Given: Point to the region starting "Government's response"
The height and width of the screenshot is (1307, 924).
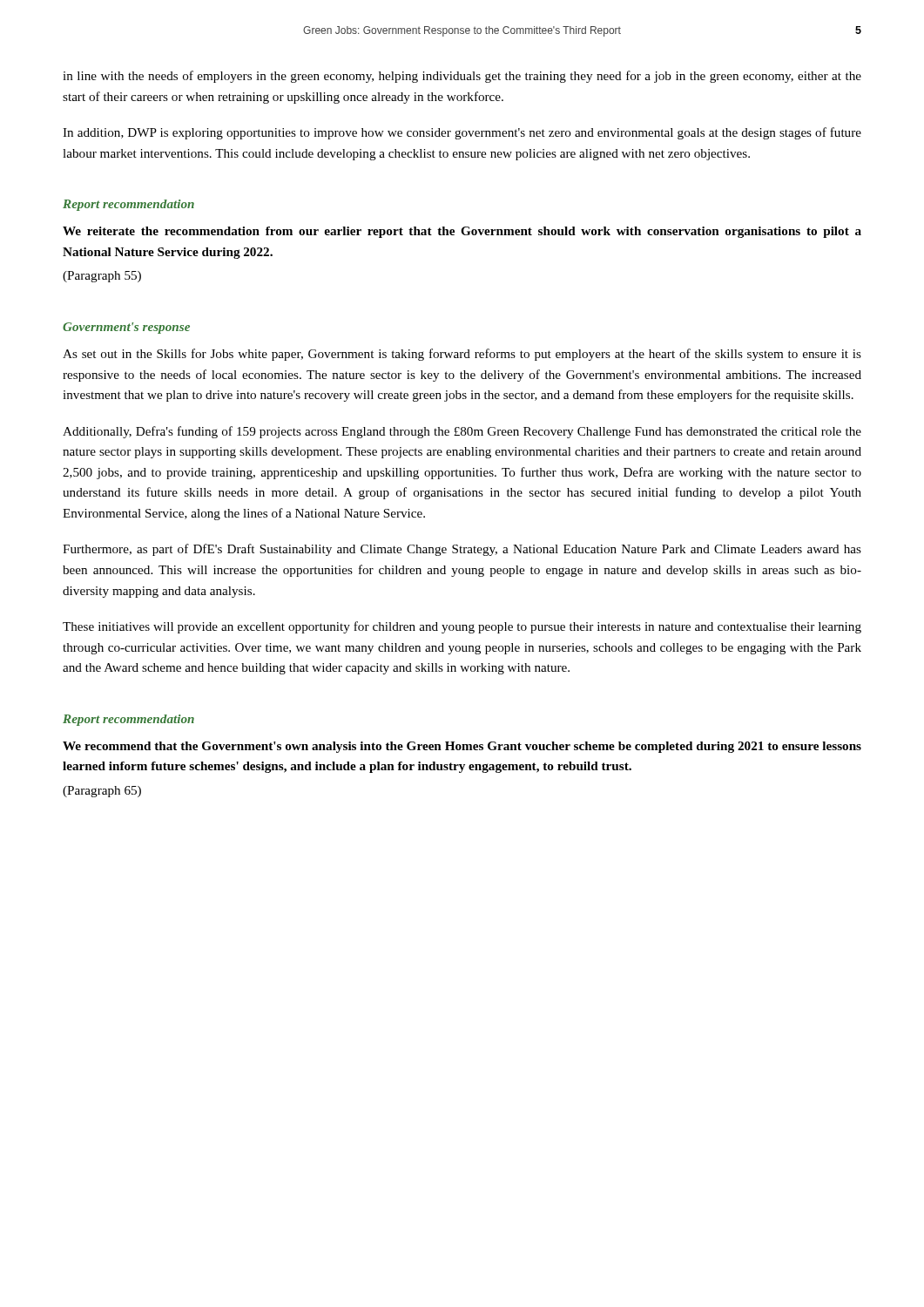Looking at the screenshot, I should (126, 326).
